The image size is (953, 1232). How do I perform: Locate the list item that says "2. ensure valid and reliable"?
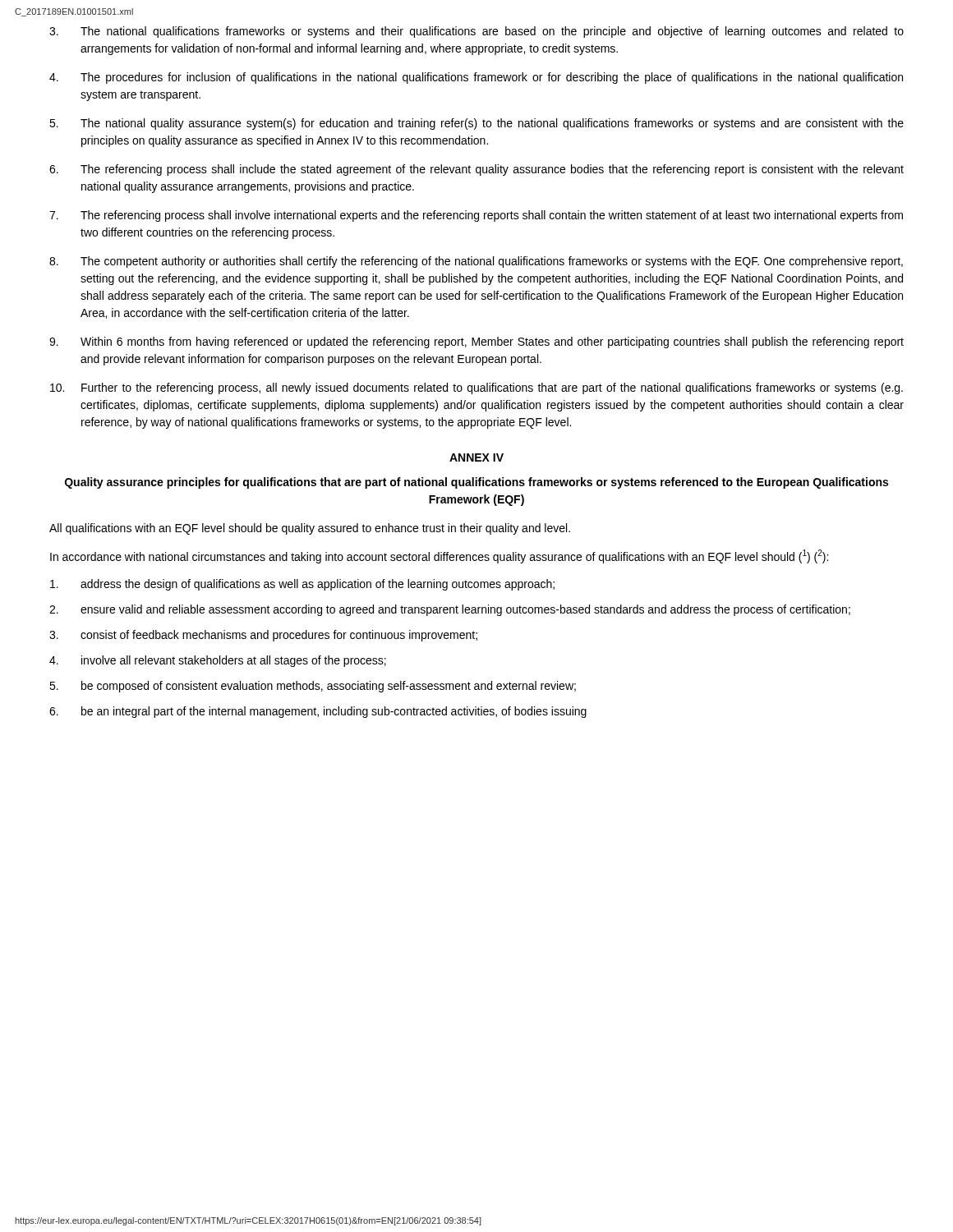tap(476, 610)
